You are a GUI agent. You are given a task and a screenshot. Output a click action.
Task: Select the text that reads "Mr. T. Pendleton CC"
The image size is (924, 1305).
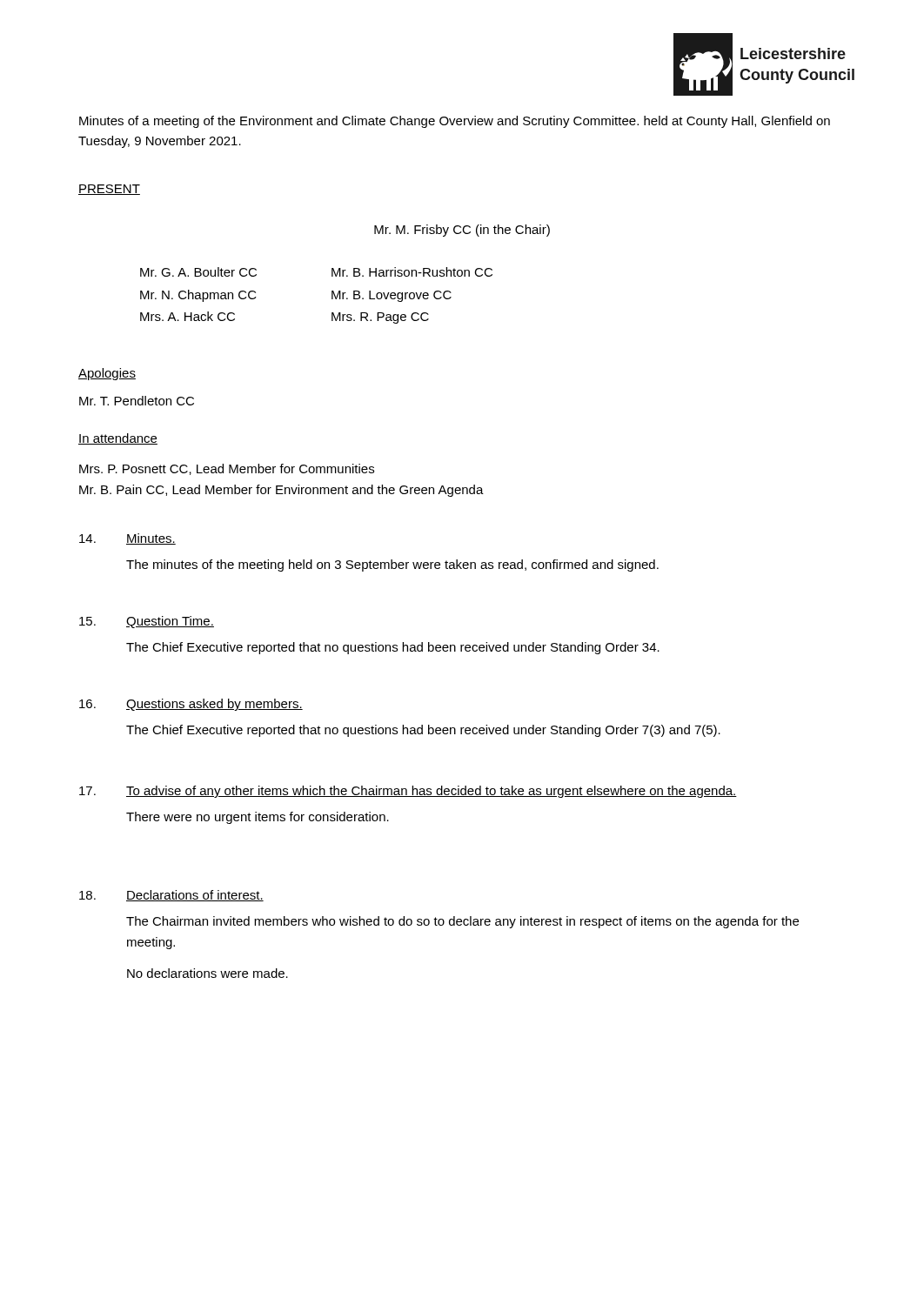pos(137,401)
